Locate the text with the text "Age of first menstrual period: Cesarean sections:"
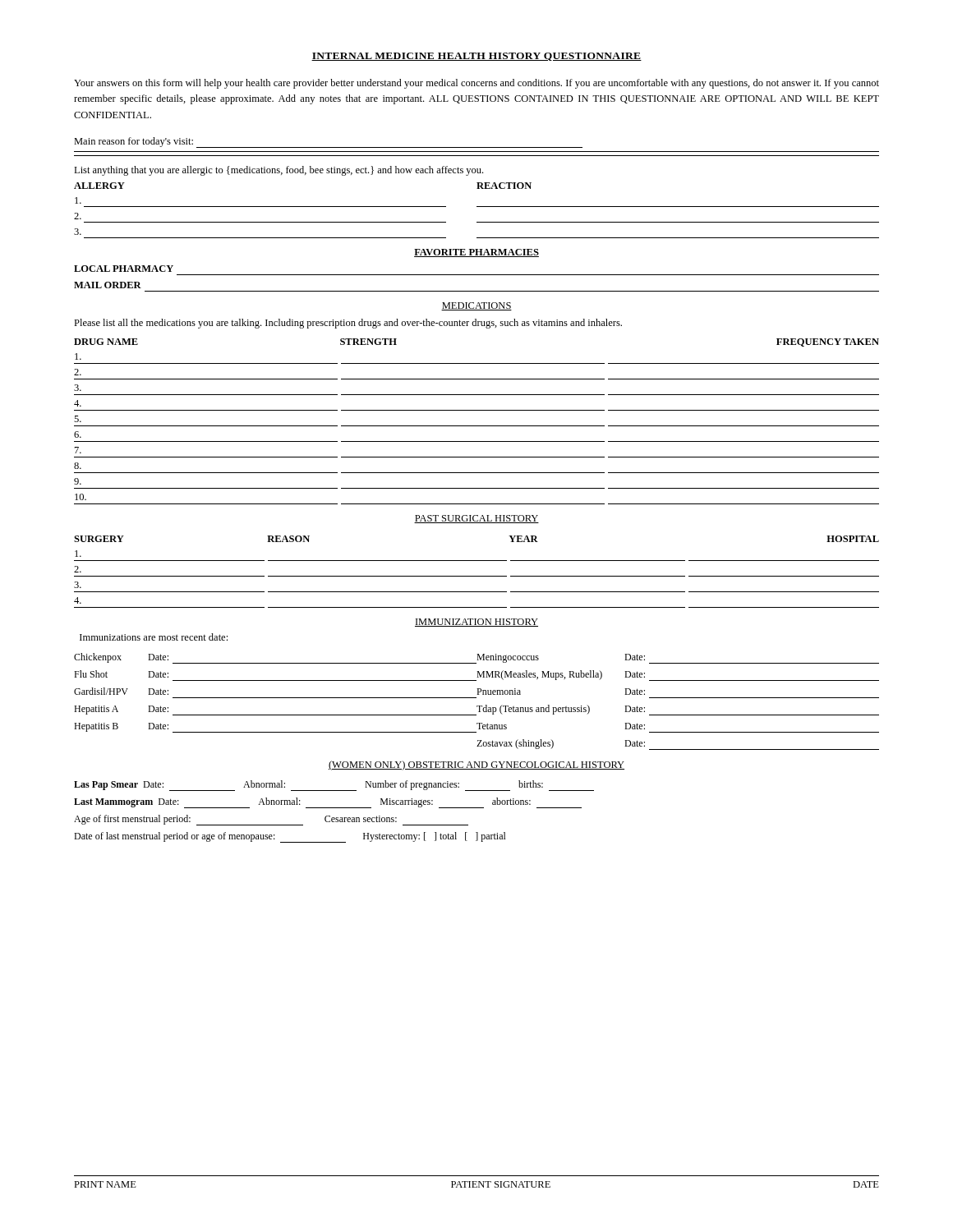 point(271,819)
